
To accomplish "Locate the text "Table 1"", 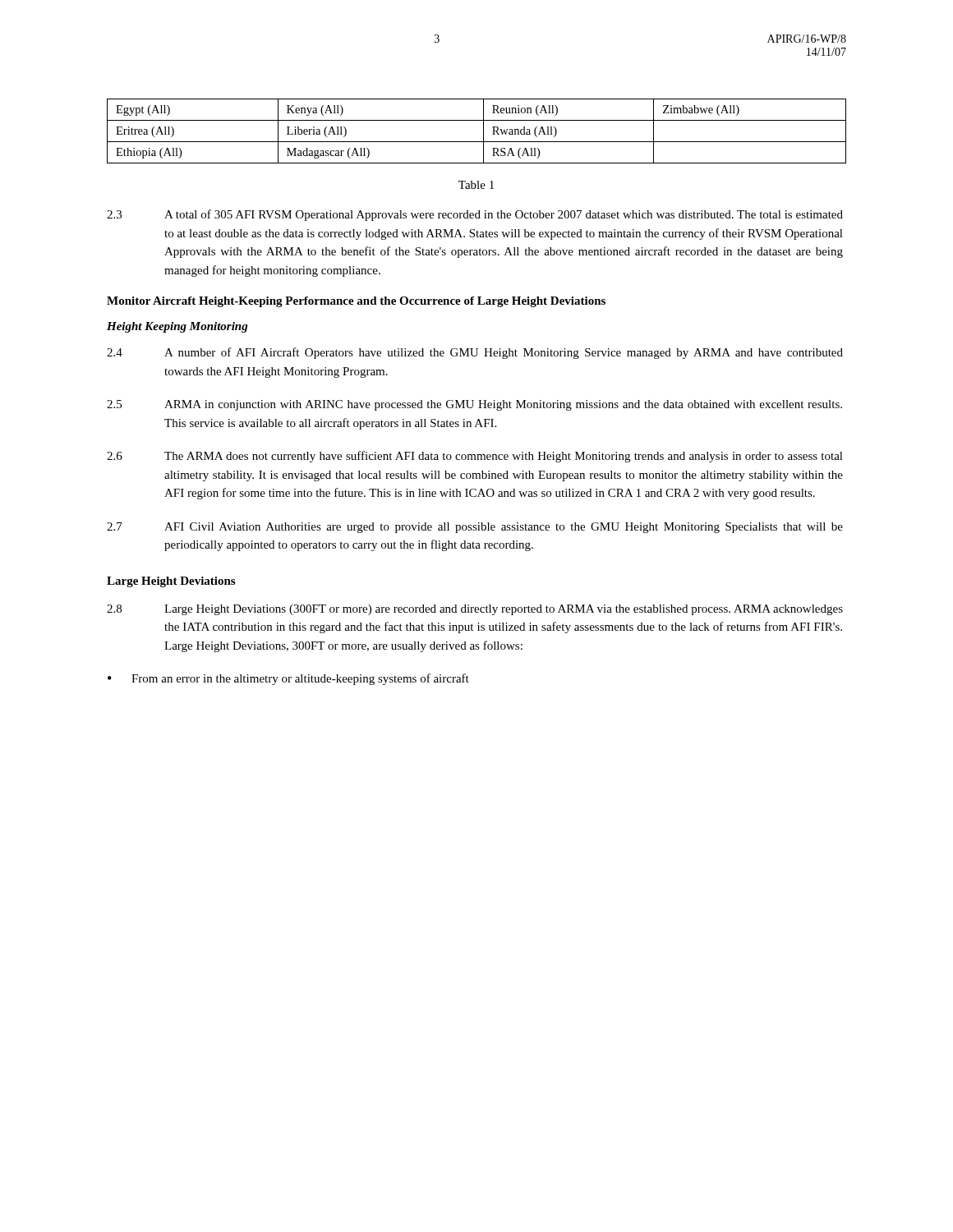I will click(x=476, y=185).
